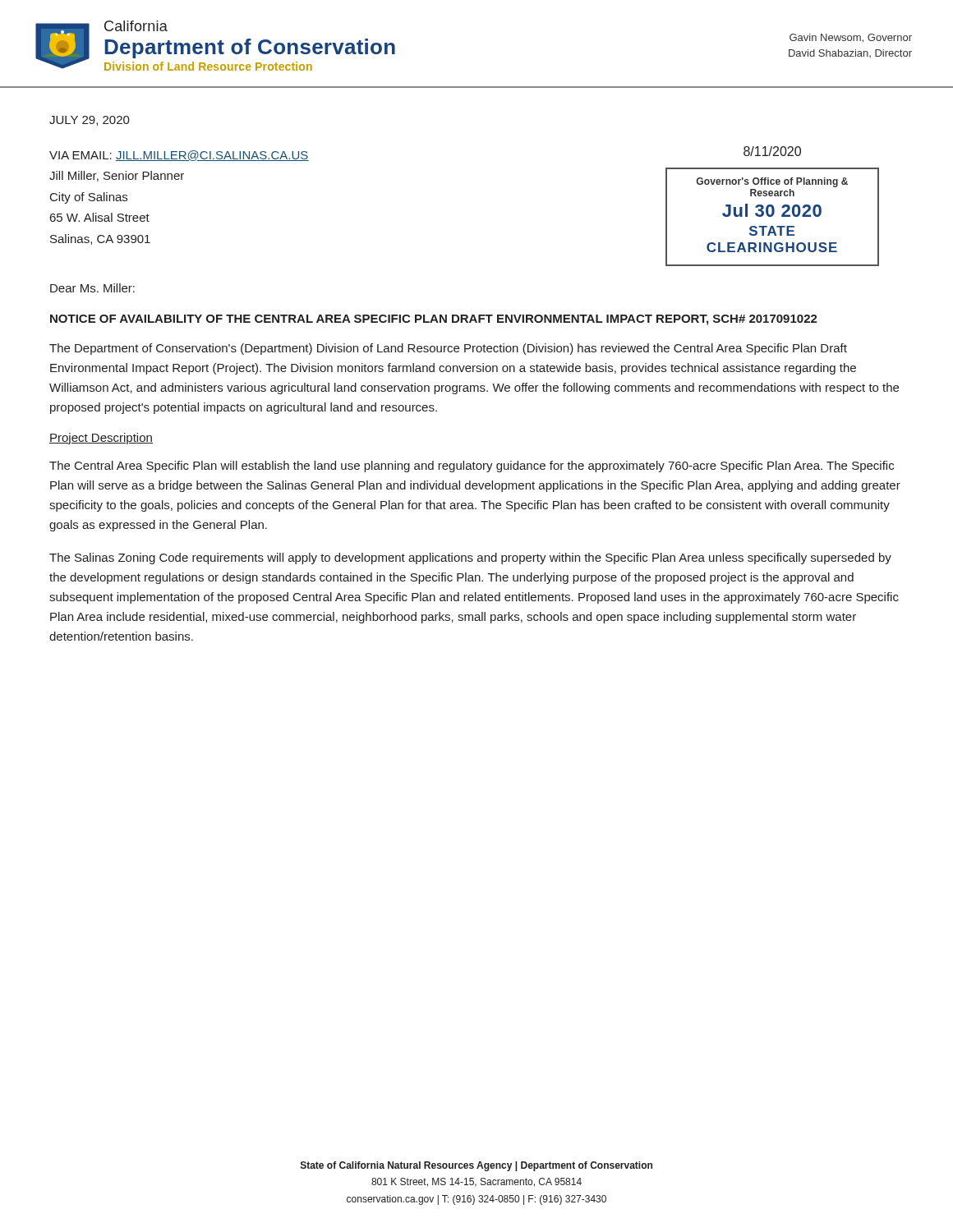Find "JULY 29, 2020" on this page
The width and height of the screenshot is (953, 1232).
(x=89, y=119)
